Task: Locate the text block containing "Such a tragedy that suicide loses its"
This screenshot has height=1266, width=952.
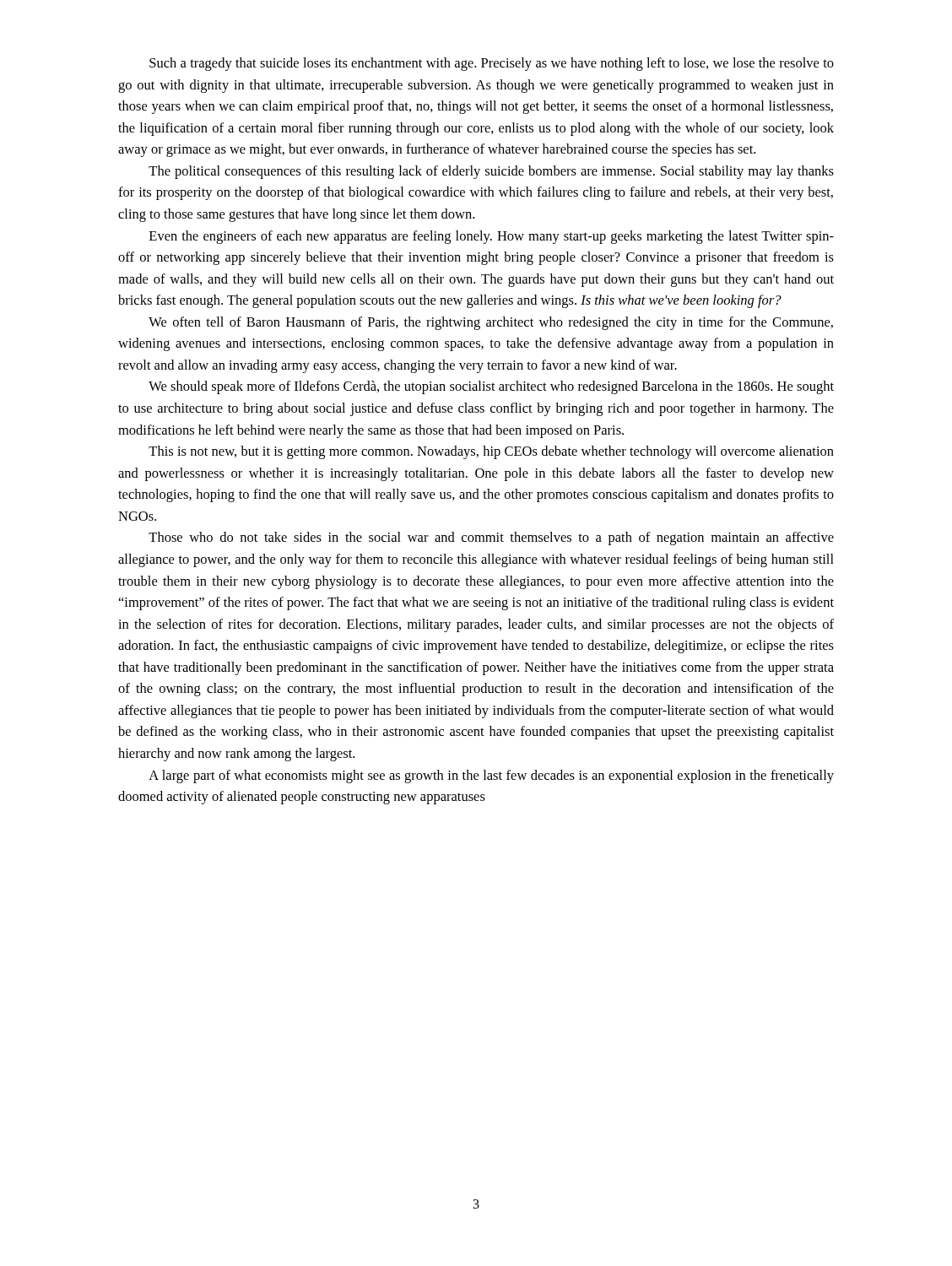Action: click(476, 106)
